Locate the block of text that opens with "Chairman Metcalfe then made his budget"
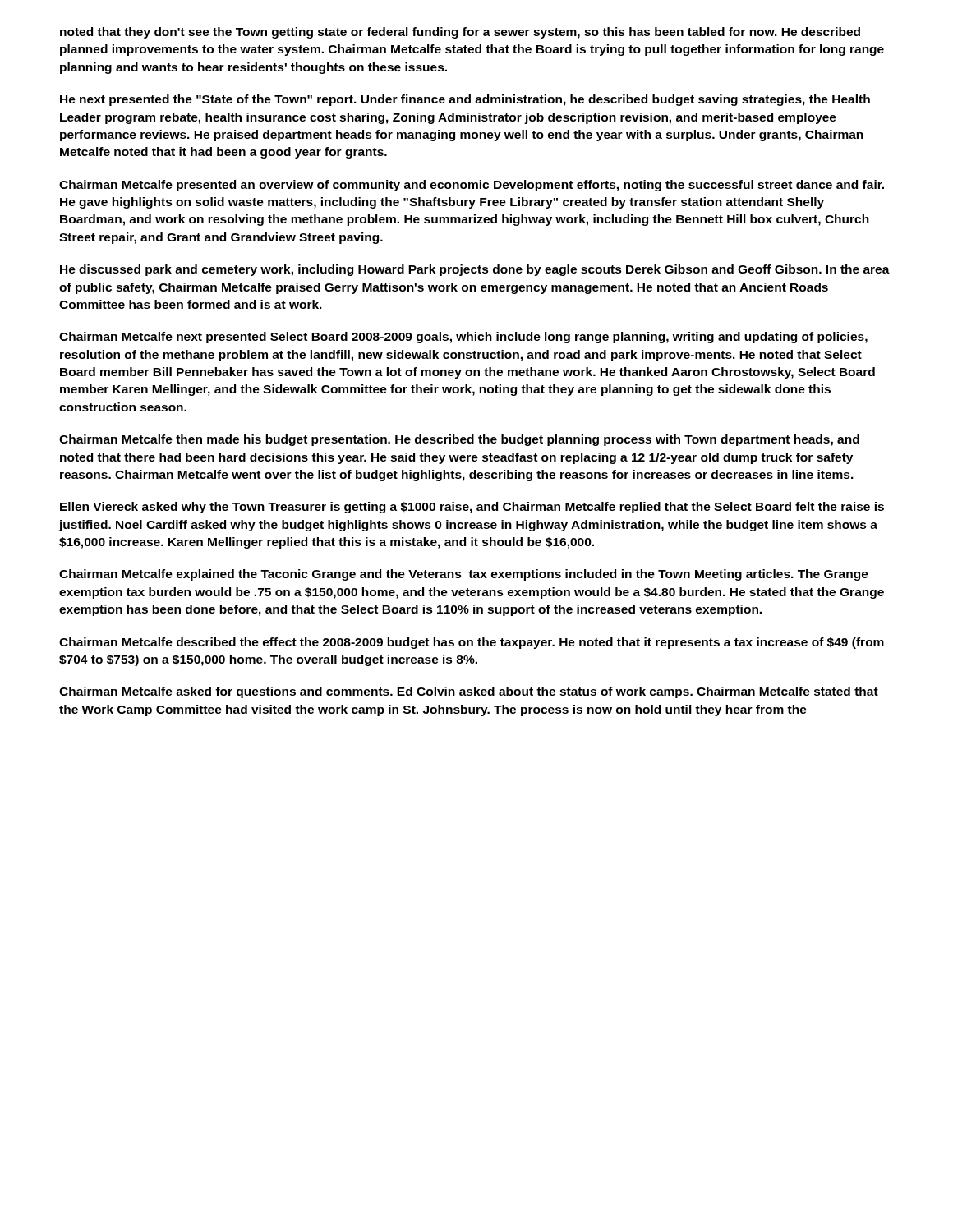This screenshot has height=1232, width=953. 460,457
